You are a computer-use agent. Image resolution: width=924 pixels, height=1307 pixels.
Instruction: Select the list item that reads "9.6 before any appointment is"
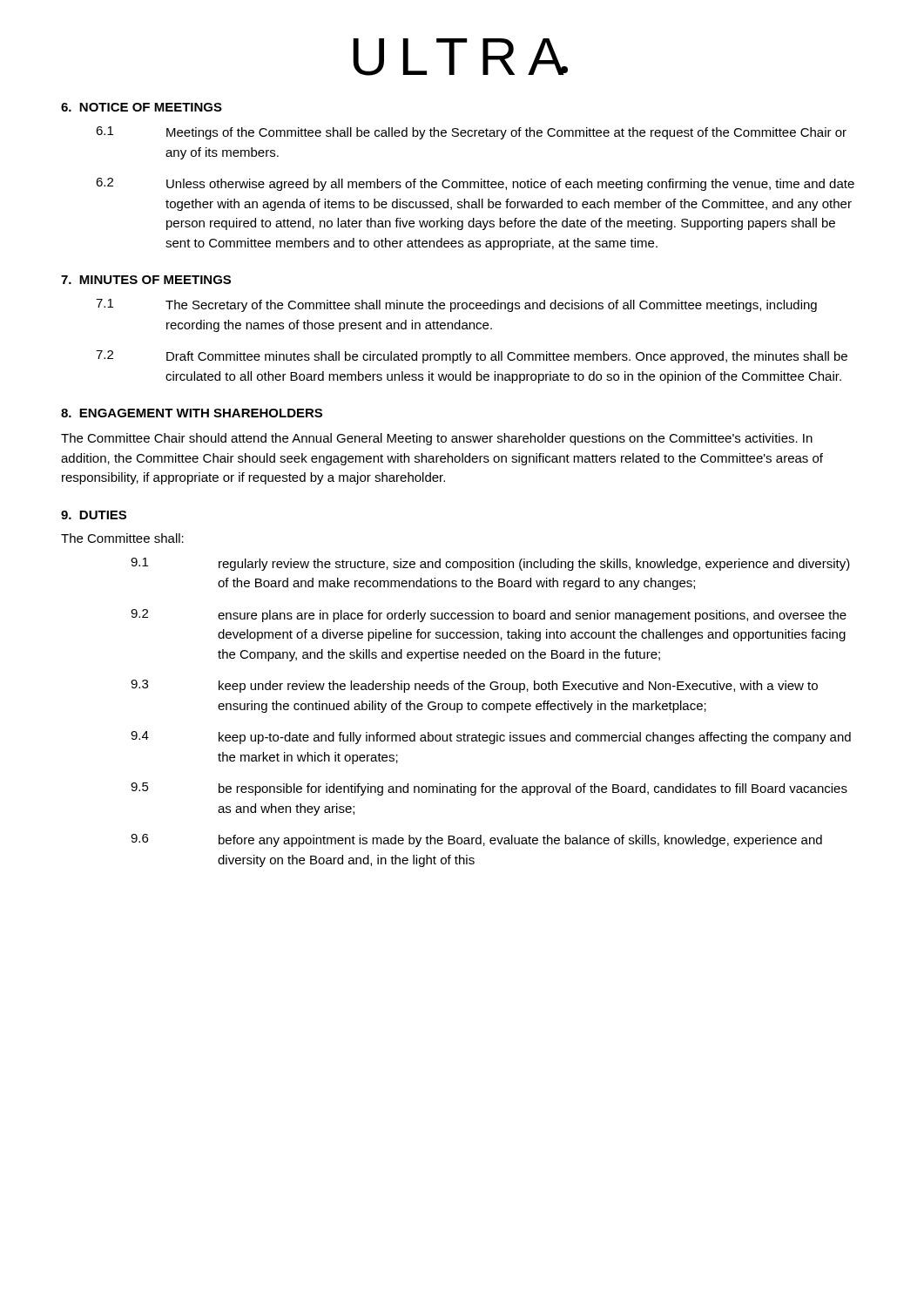pos(462,850)
